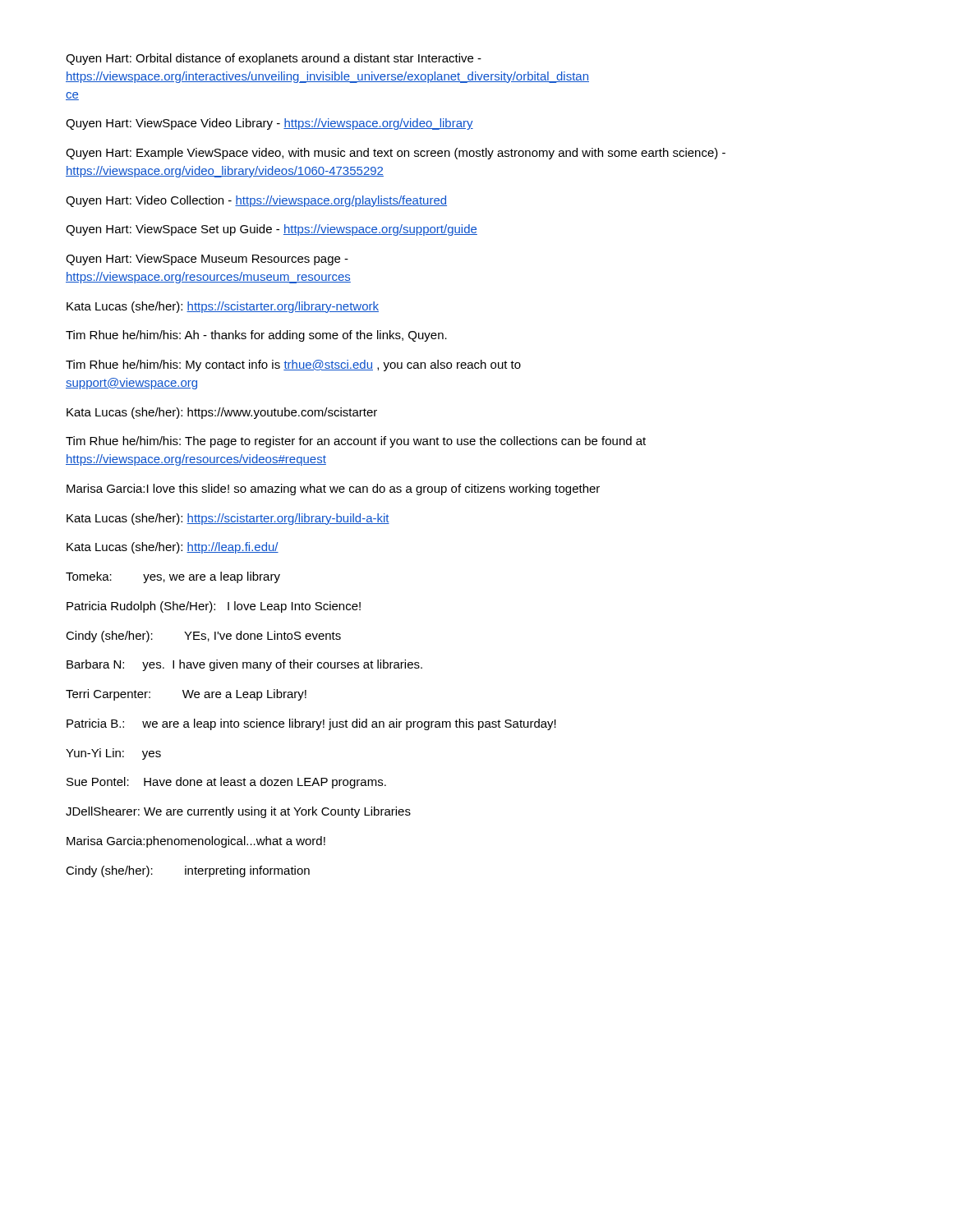Viewport: 953px width, 1232px height.
Task: Where is the passage that starts "JDellShearer: We are currently using"?
Action: [x=238, y=811]
